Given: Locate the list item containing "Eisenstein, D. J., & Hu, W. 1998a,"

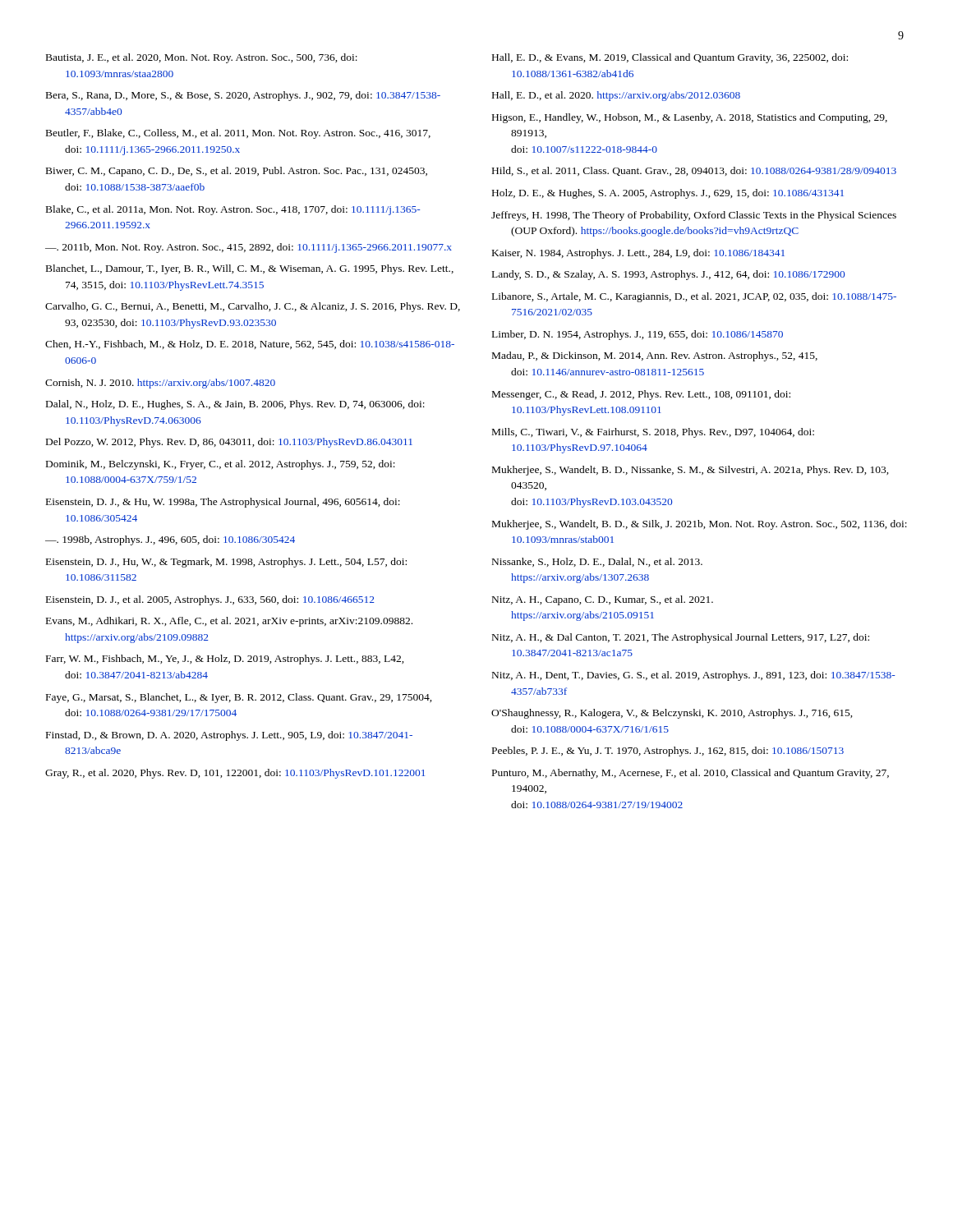Looking at the screenshot, I should click(x=223, y=509).
